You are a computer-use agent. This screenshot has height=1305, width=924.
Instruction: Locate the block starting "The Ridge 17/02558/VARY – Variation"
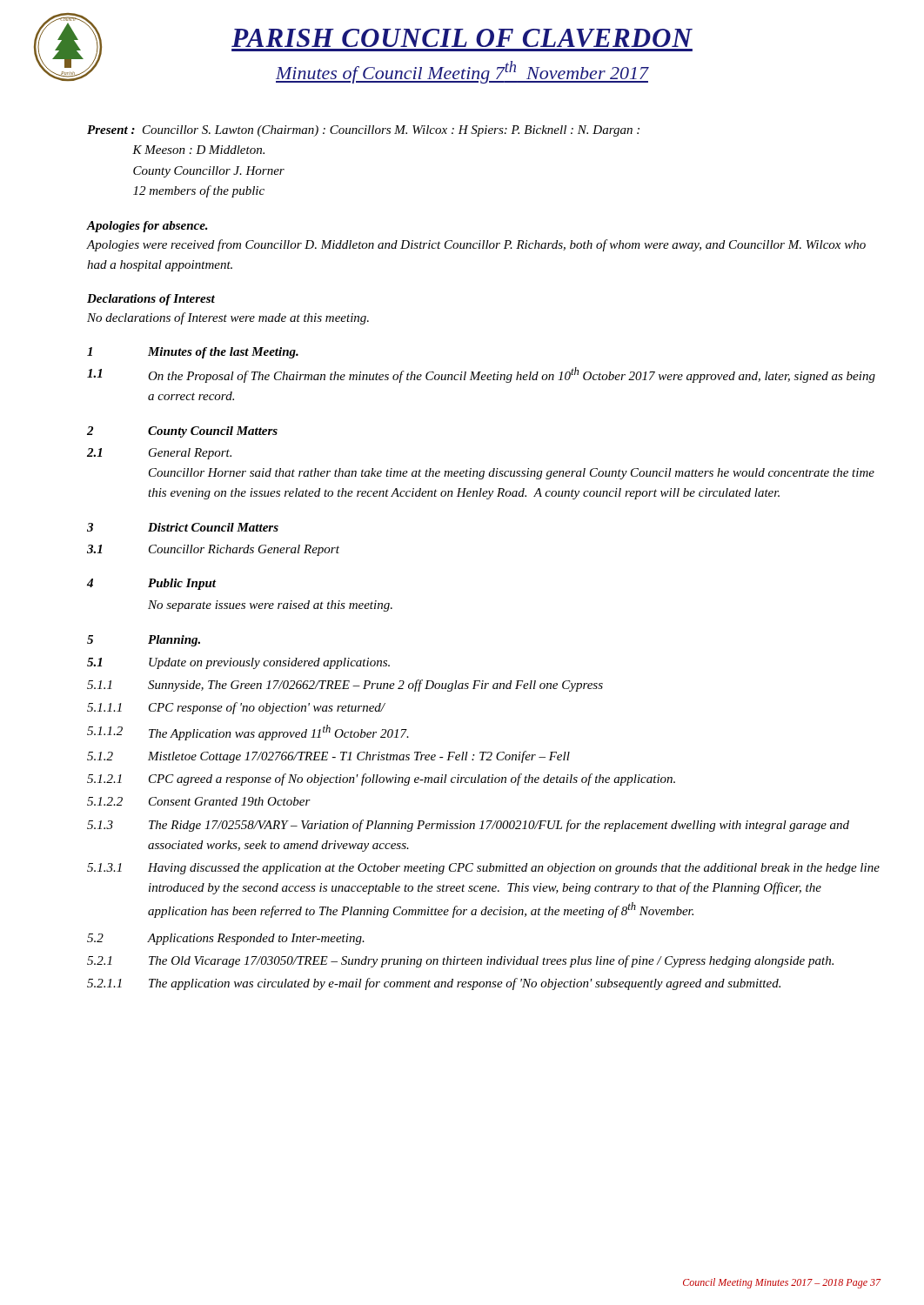(499, 834)
